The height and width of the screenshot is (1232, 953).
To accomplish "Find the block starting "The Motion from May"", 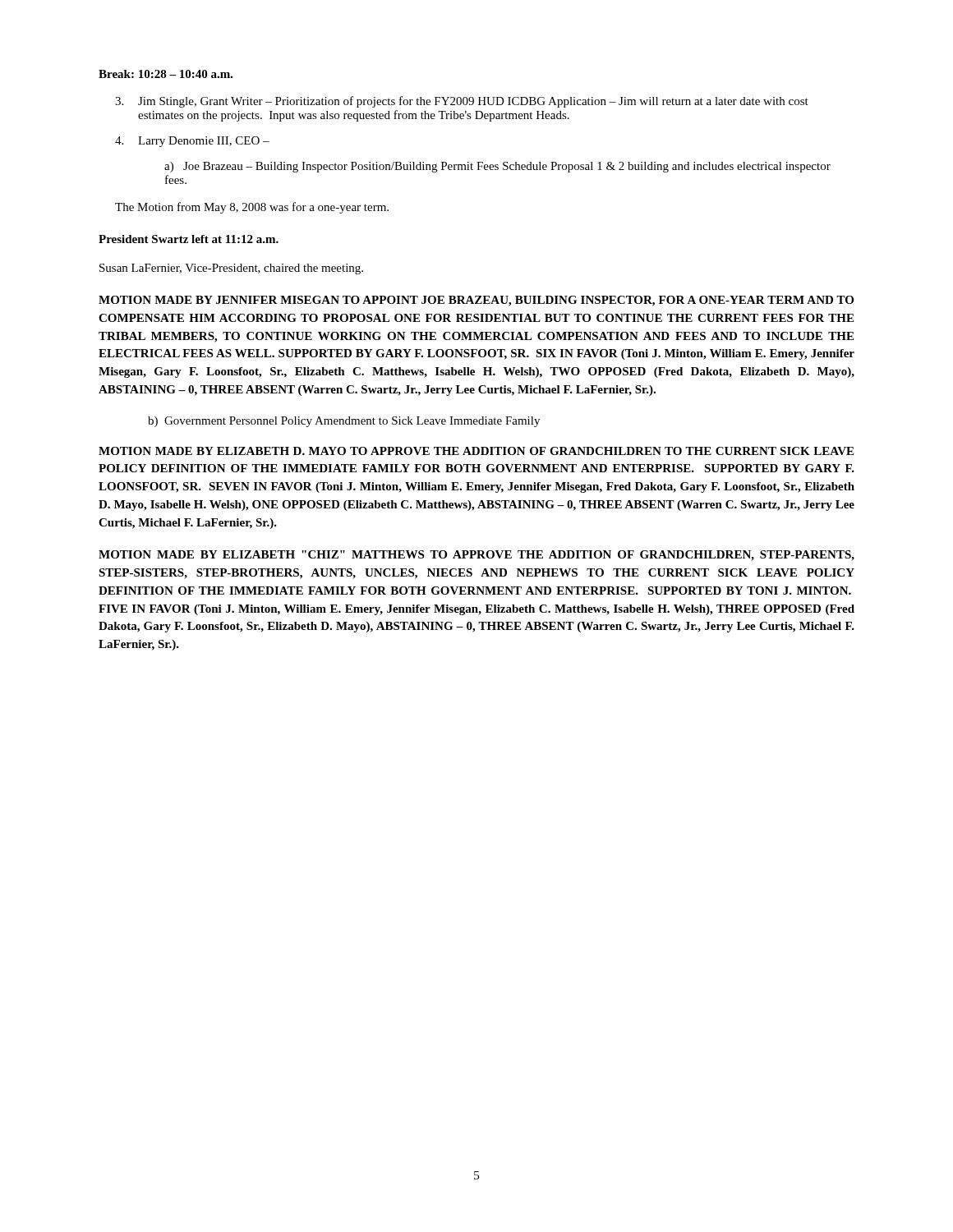I will click(x=252, y=207).
